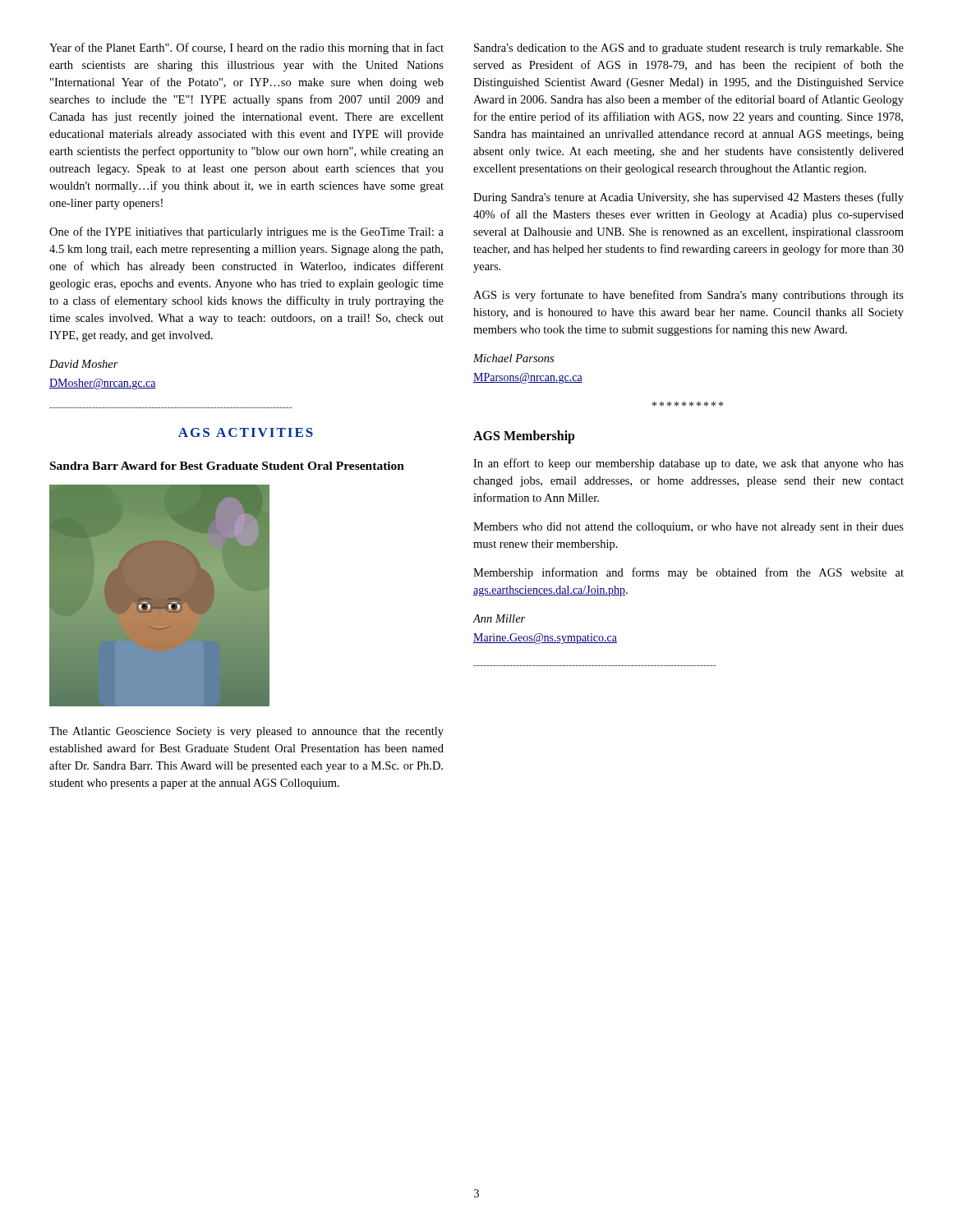Point to the block beginning "Members who did not attend the colloquium, or"
The height and width of the screenshot is (1232, 953).
[688, 536]
